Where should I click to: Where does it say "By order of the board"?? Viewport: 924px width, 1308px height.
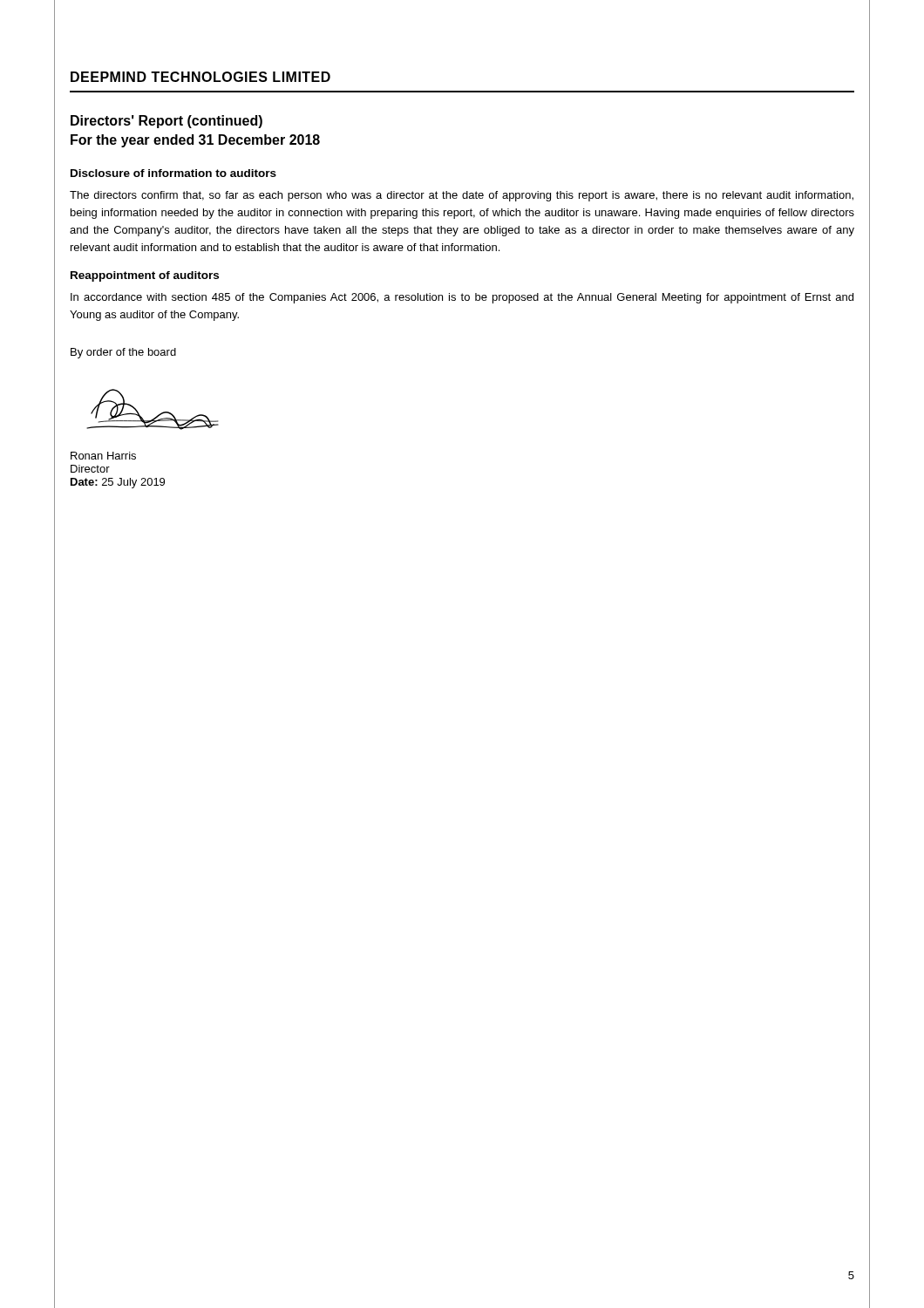pos(123,352)
